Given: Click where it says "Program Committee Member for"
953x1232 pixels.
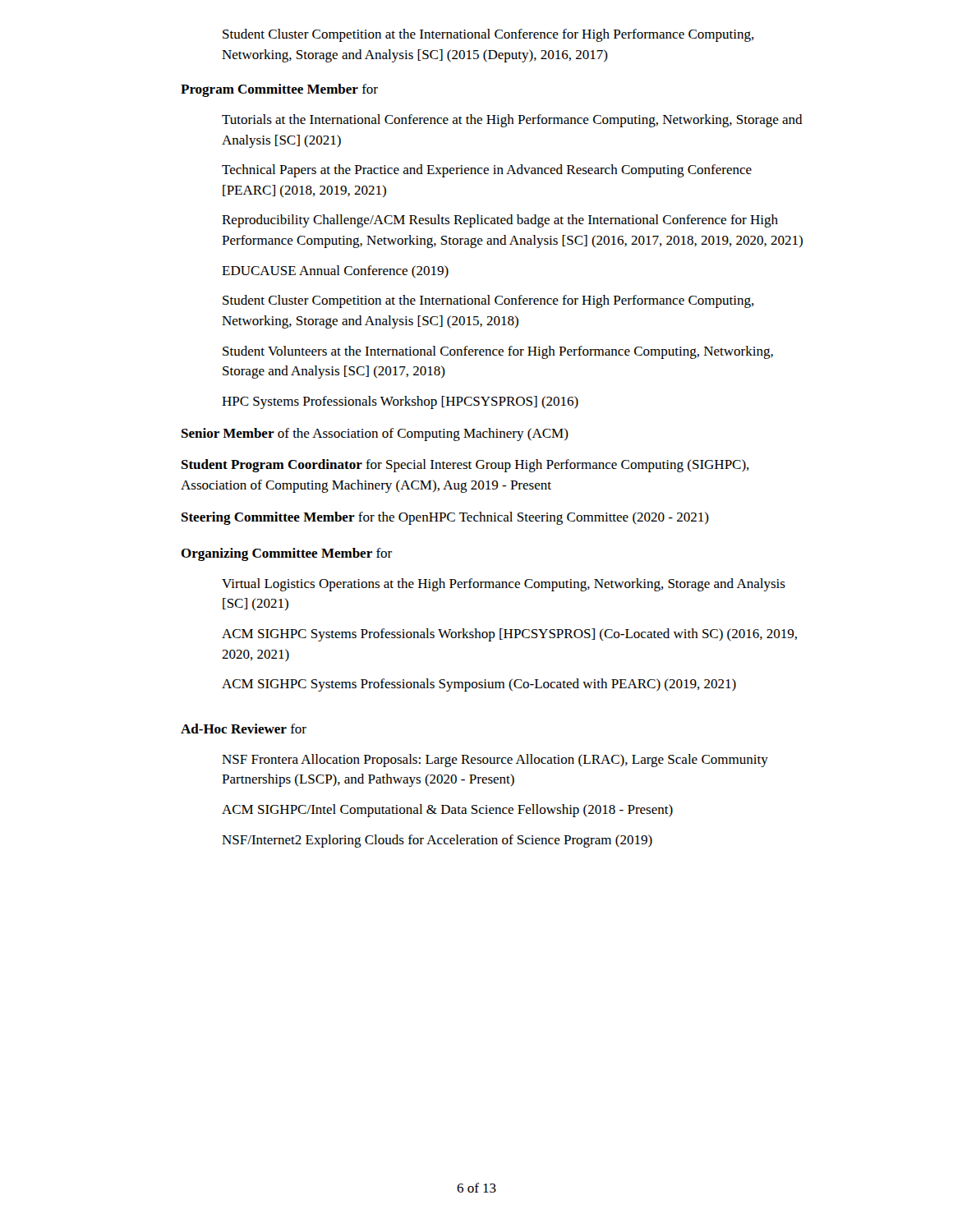Looking at the screenshot, I should point(279,89).
